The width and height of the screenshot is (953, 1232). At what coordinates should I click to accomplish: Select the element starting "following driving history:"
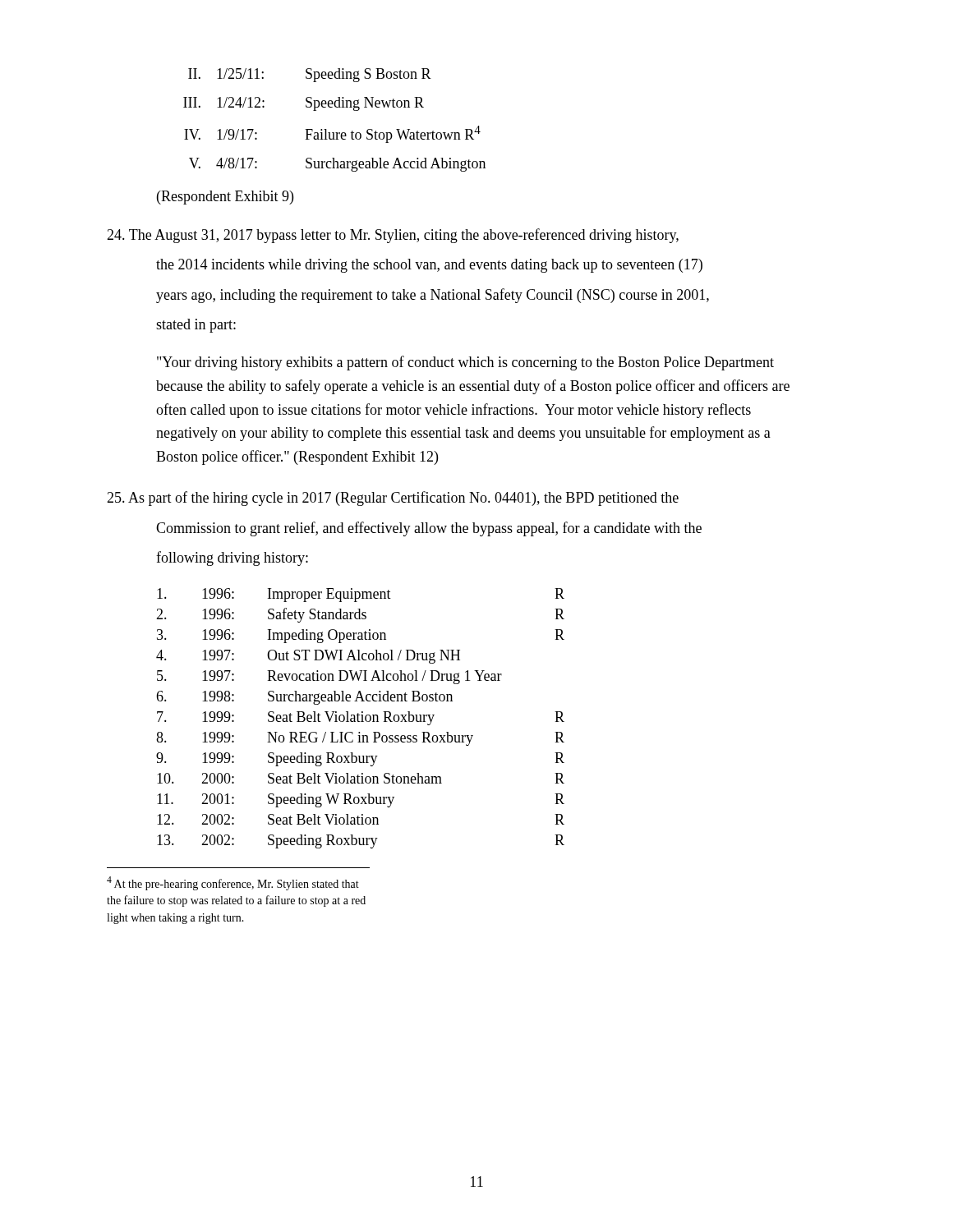(x=232, y=558)
